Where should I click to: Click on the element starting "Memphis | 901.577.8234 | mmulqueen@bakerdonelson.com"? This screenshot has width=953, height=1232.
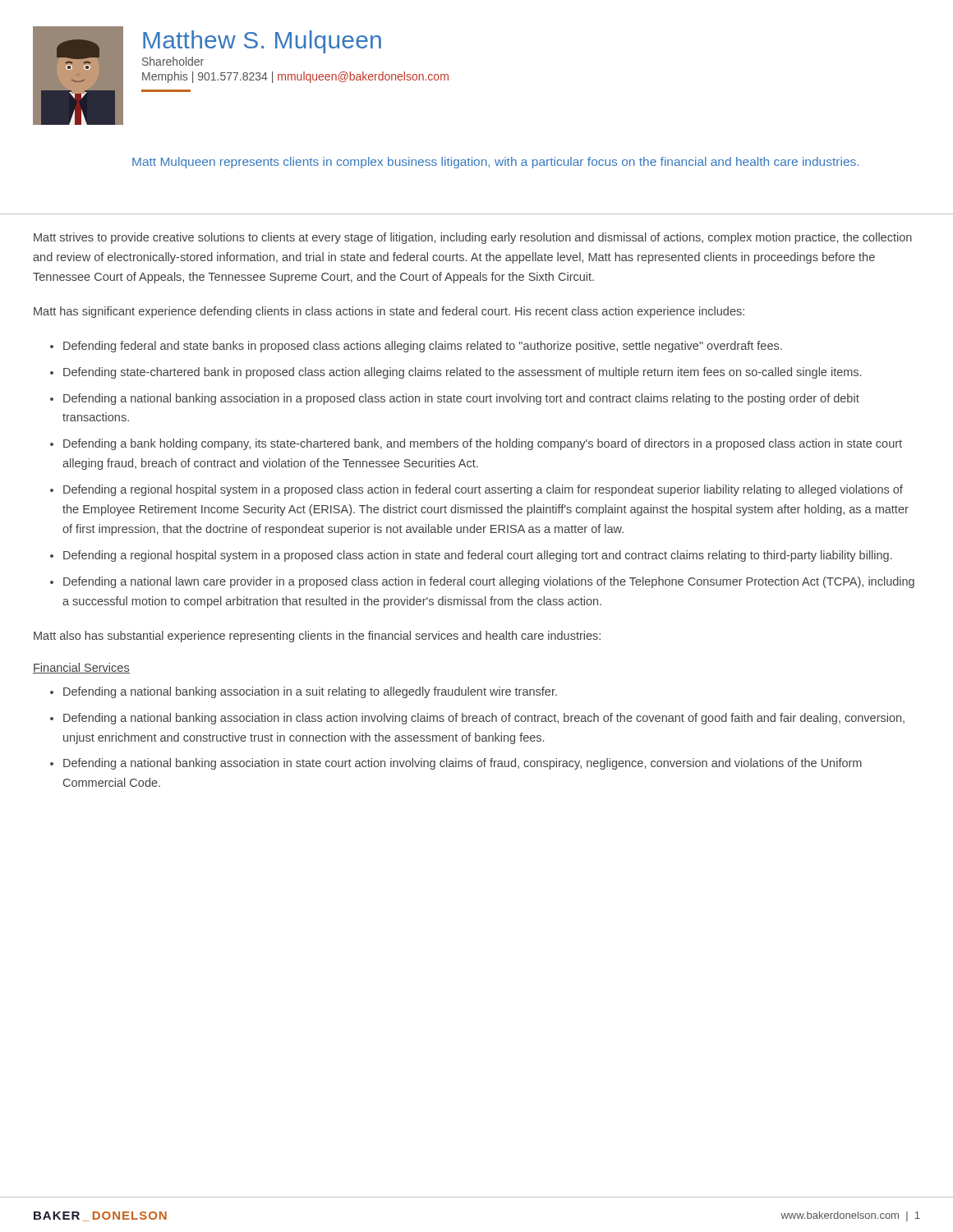[295, 76]
